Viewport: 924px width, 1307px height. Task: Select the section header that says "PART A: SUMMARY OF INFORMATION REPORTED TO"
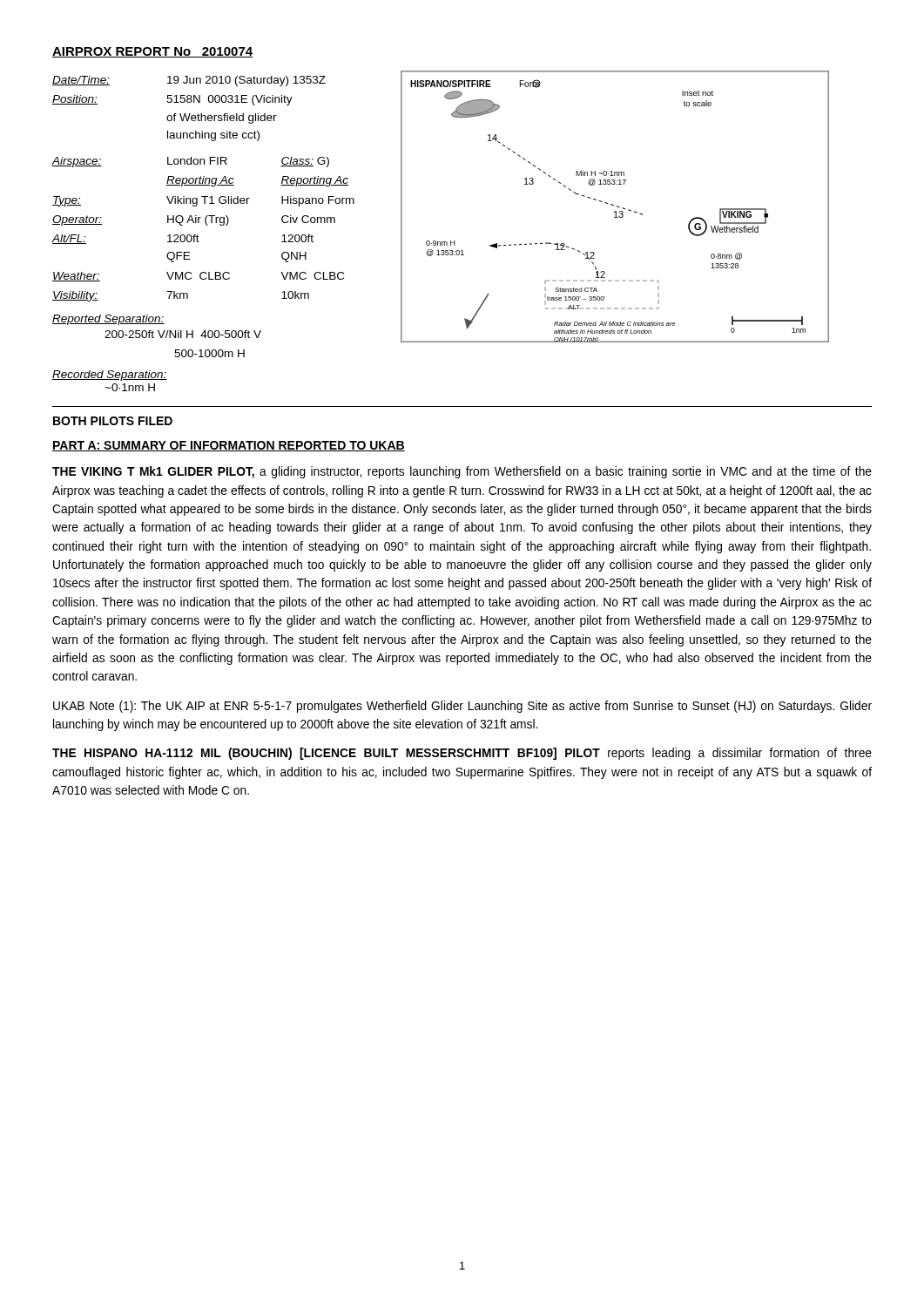click(x=229, y=445)
